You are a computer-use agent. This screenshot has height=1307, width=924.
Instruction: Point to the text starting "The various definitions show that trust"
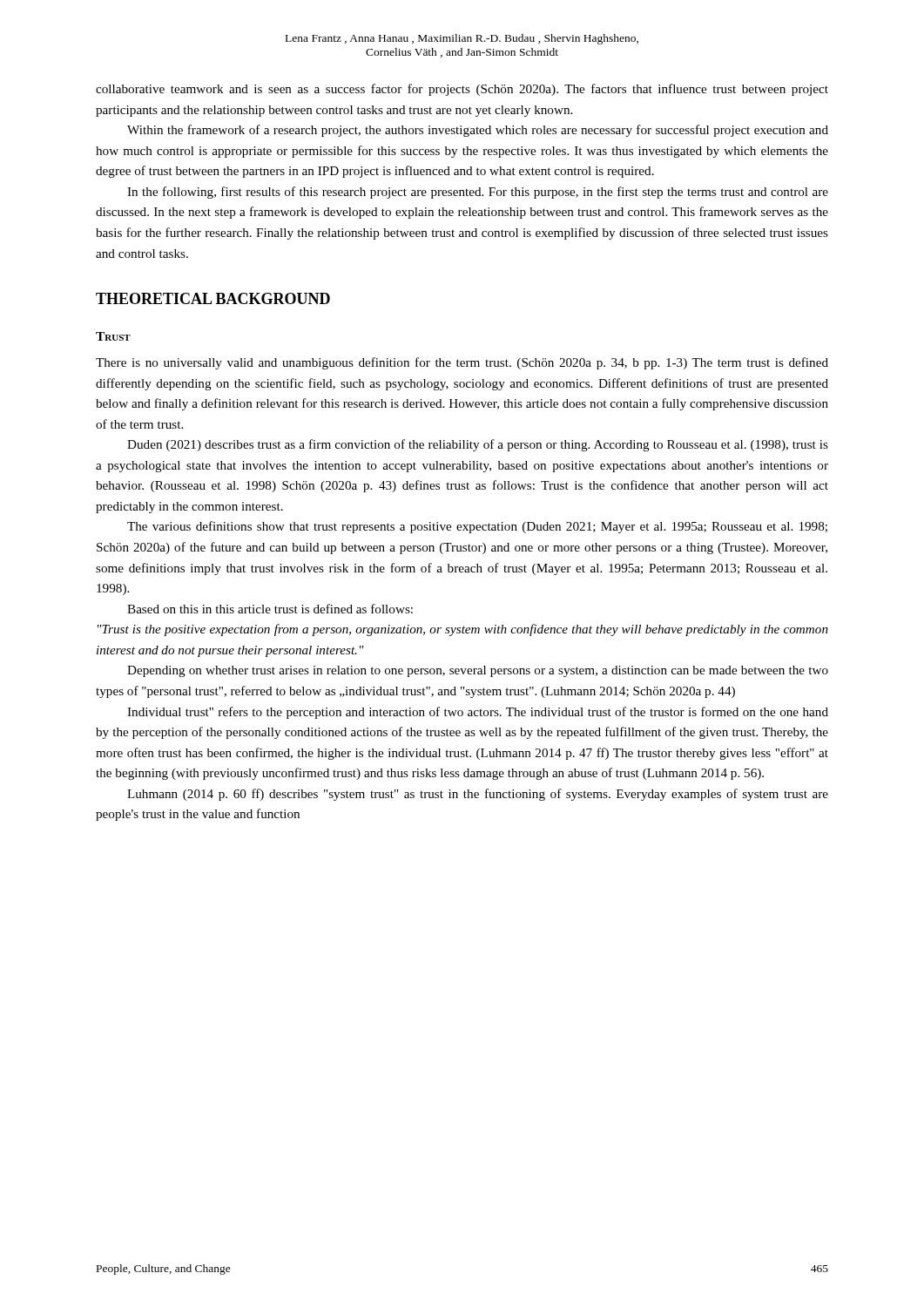(x=462, y=557)
